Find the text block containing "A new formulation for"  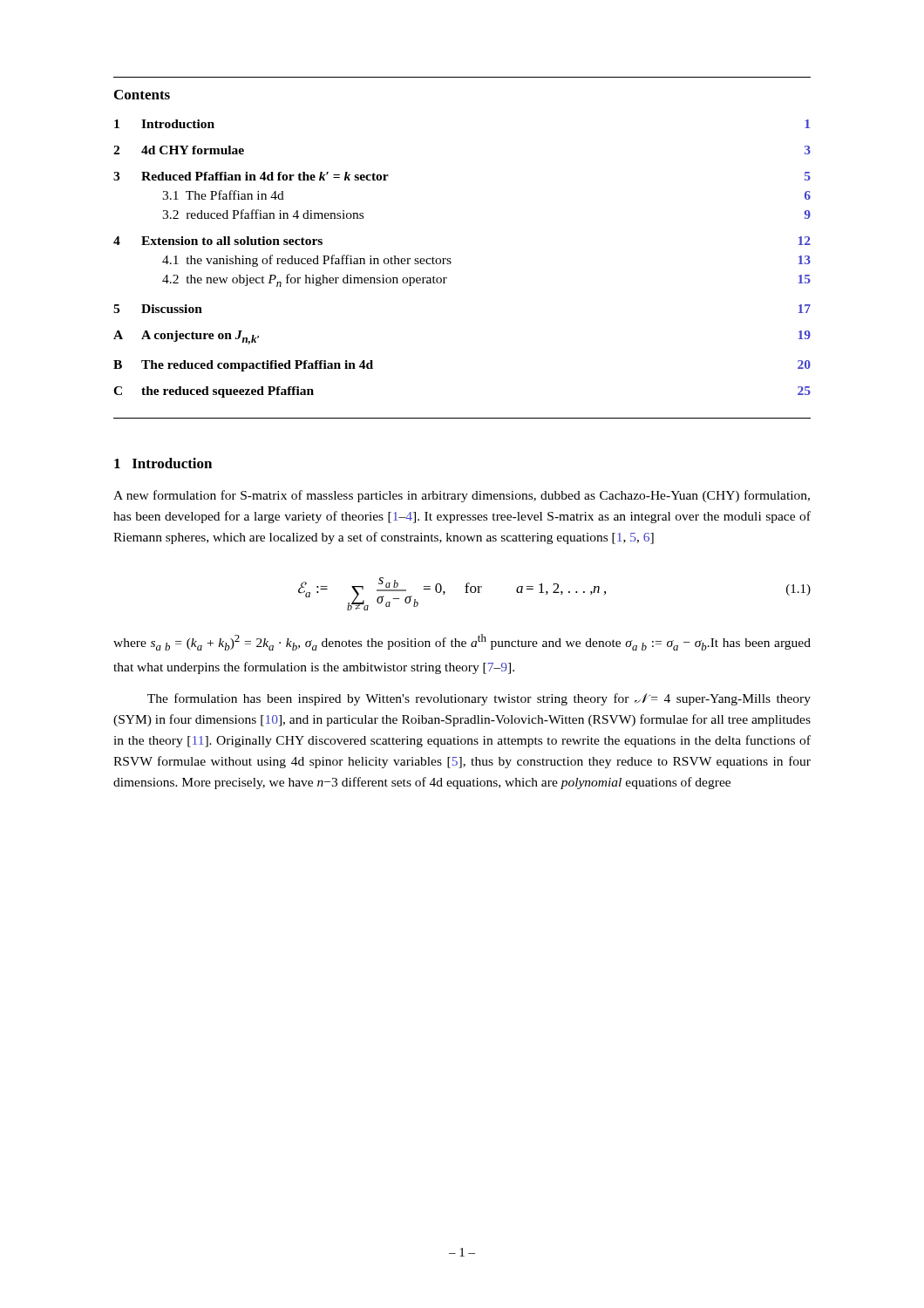[x=462, y=516]
